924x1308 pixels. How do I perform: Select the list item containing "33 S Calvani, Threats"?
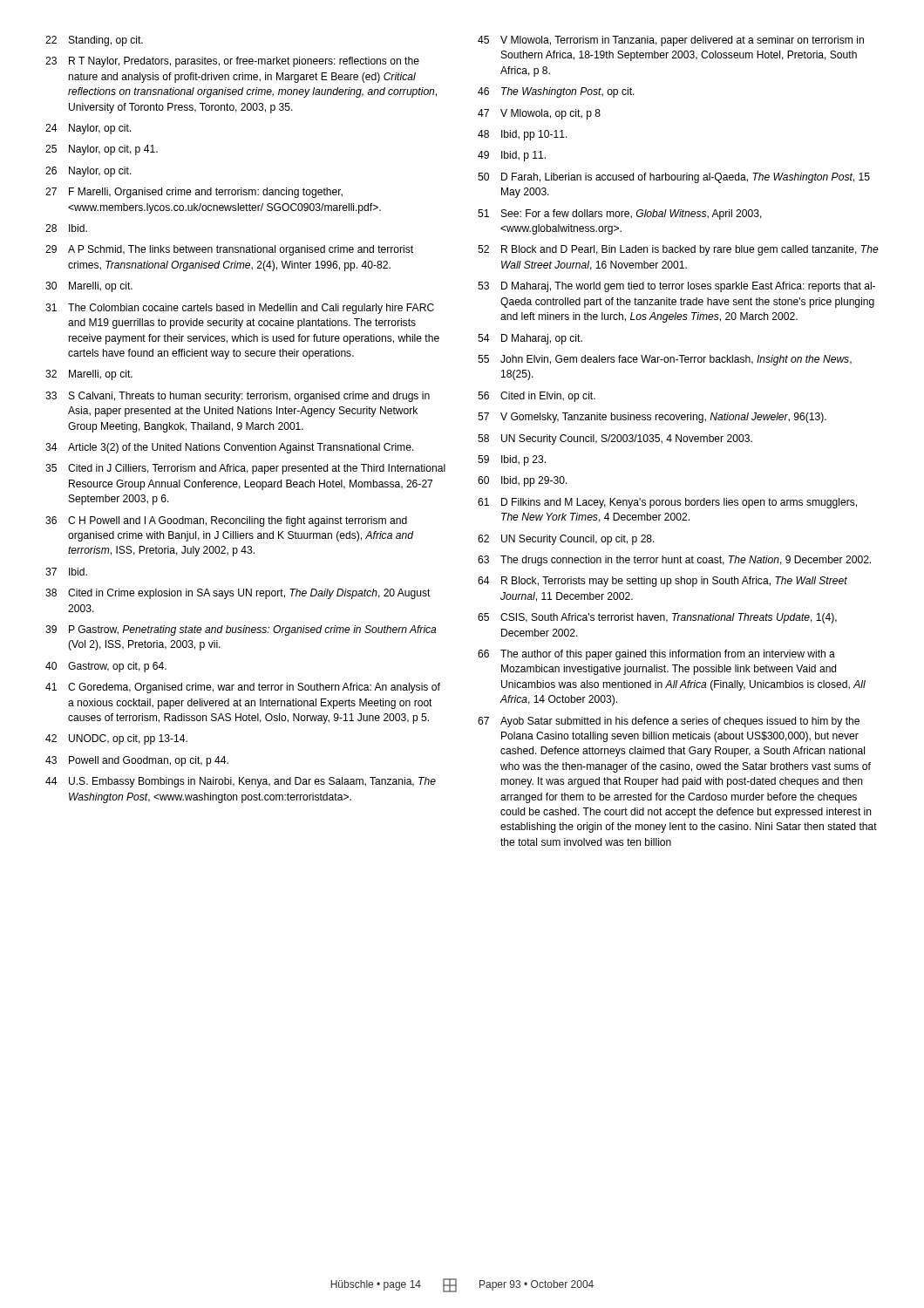(x=246, y=411)
